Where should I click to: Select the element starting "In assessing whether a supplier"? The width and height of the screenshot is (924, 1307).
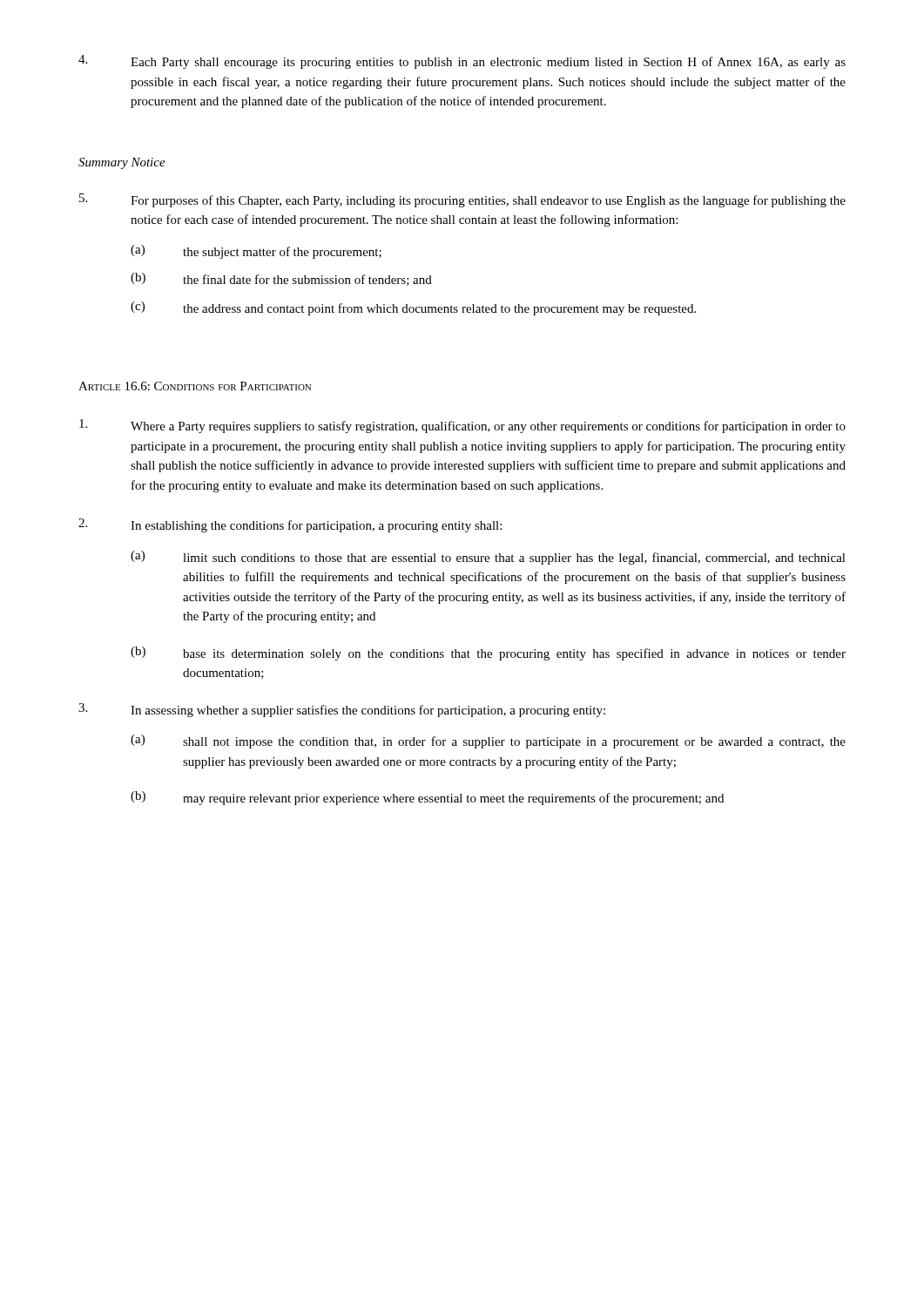(x=462, y=710)
